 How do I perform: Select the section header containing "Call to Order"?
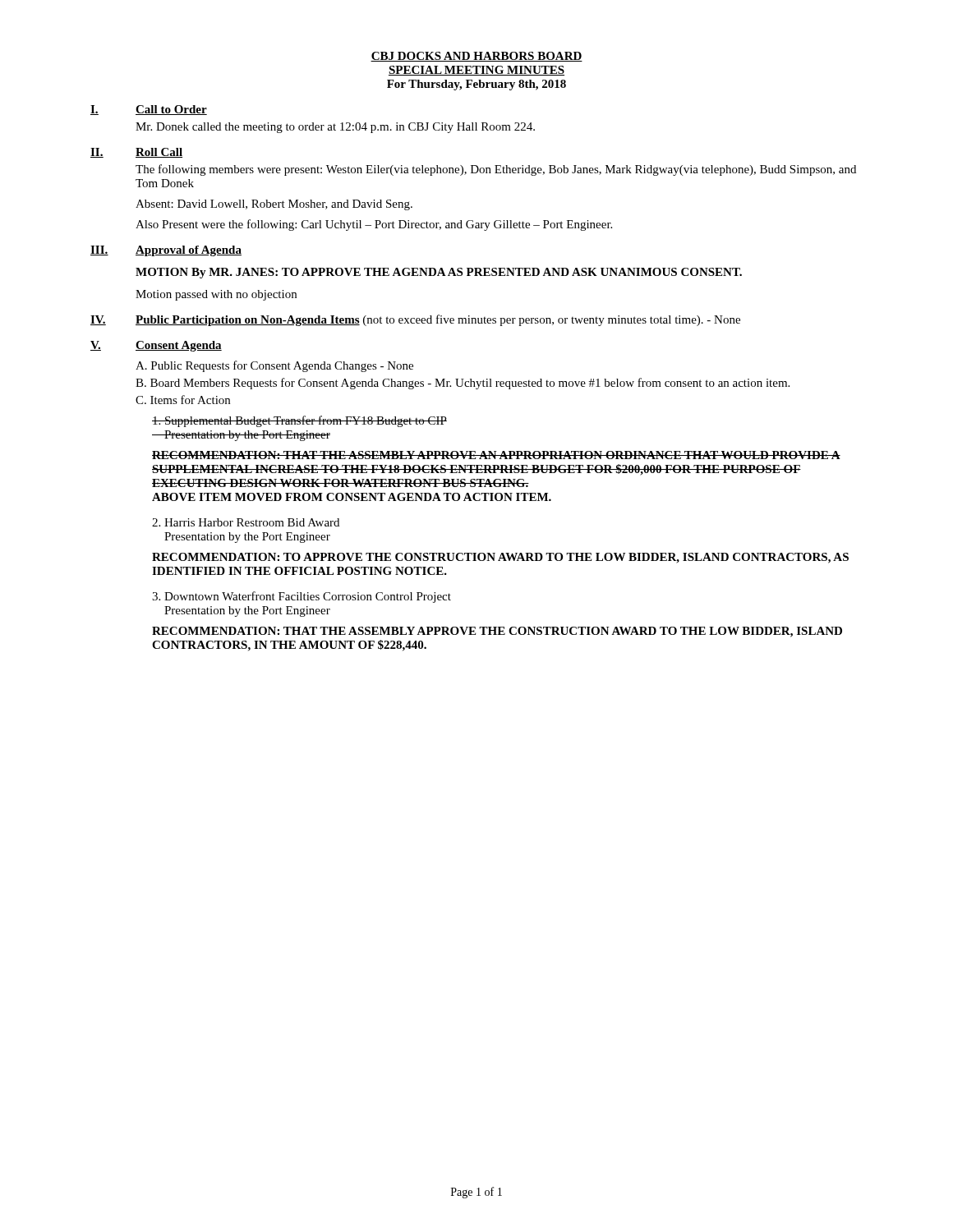(x=171, y=109)
